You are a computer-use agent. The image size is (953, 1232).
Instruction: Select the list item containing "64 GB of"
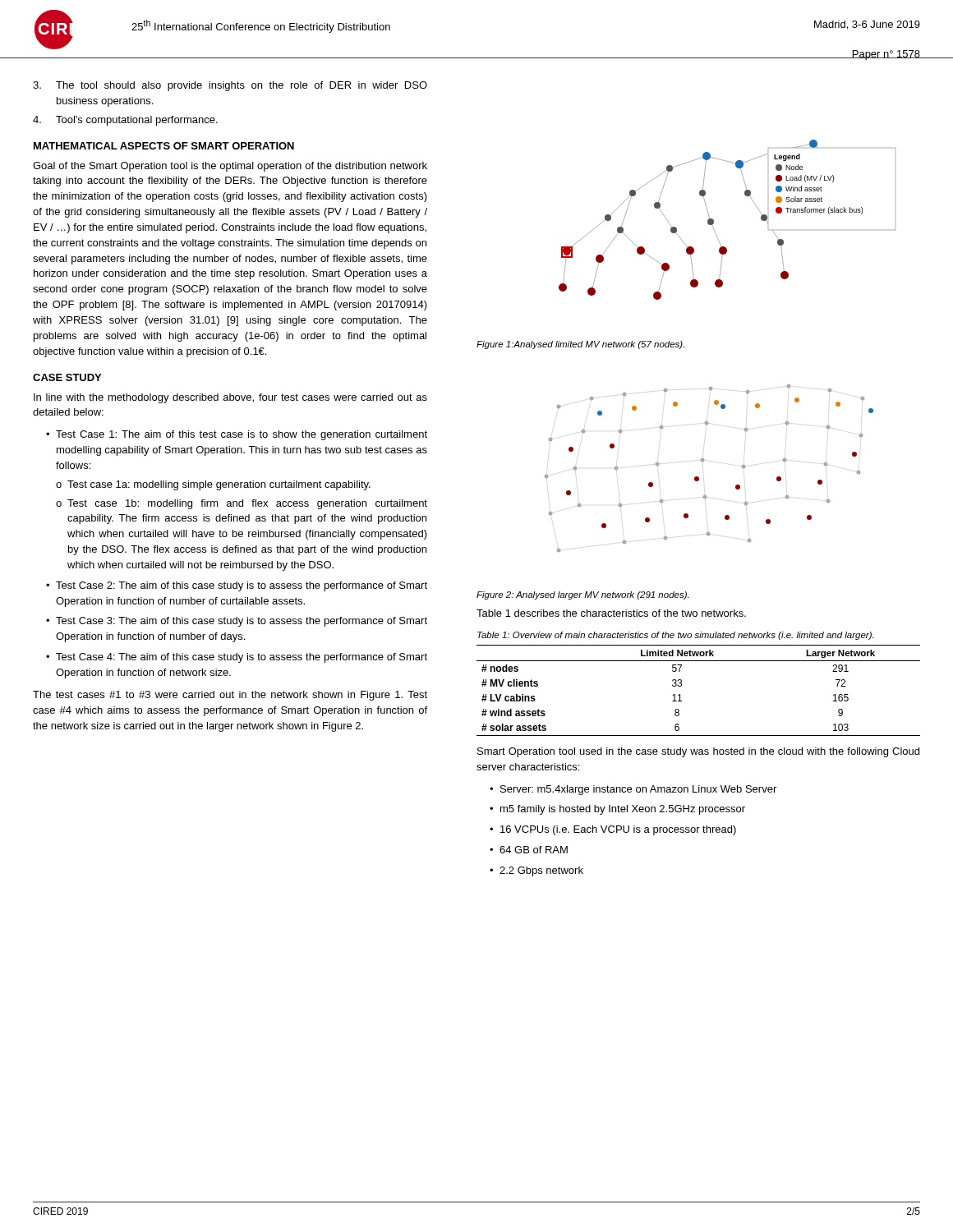[534, 850]
